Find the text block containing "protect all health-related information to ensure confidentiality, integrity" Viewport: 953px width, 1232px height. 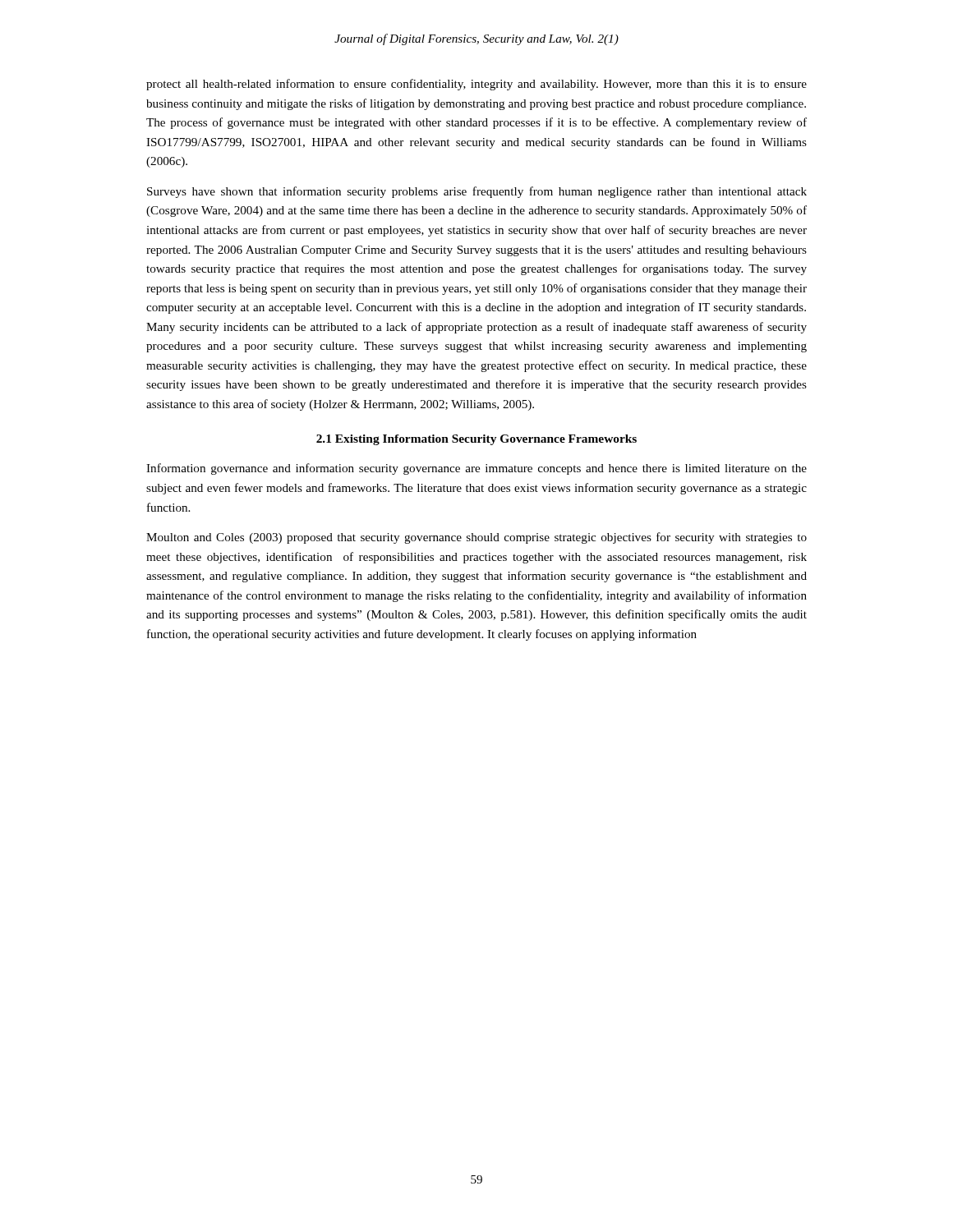click(476, 122)
